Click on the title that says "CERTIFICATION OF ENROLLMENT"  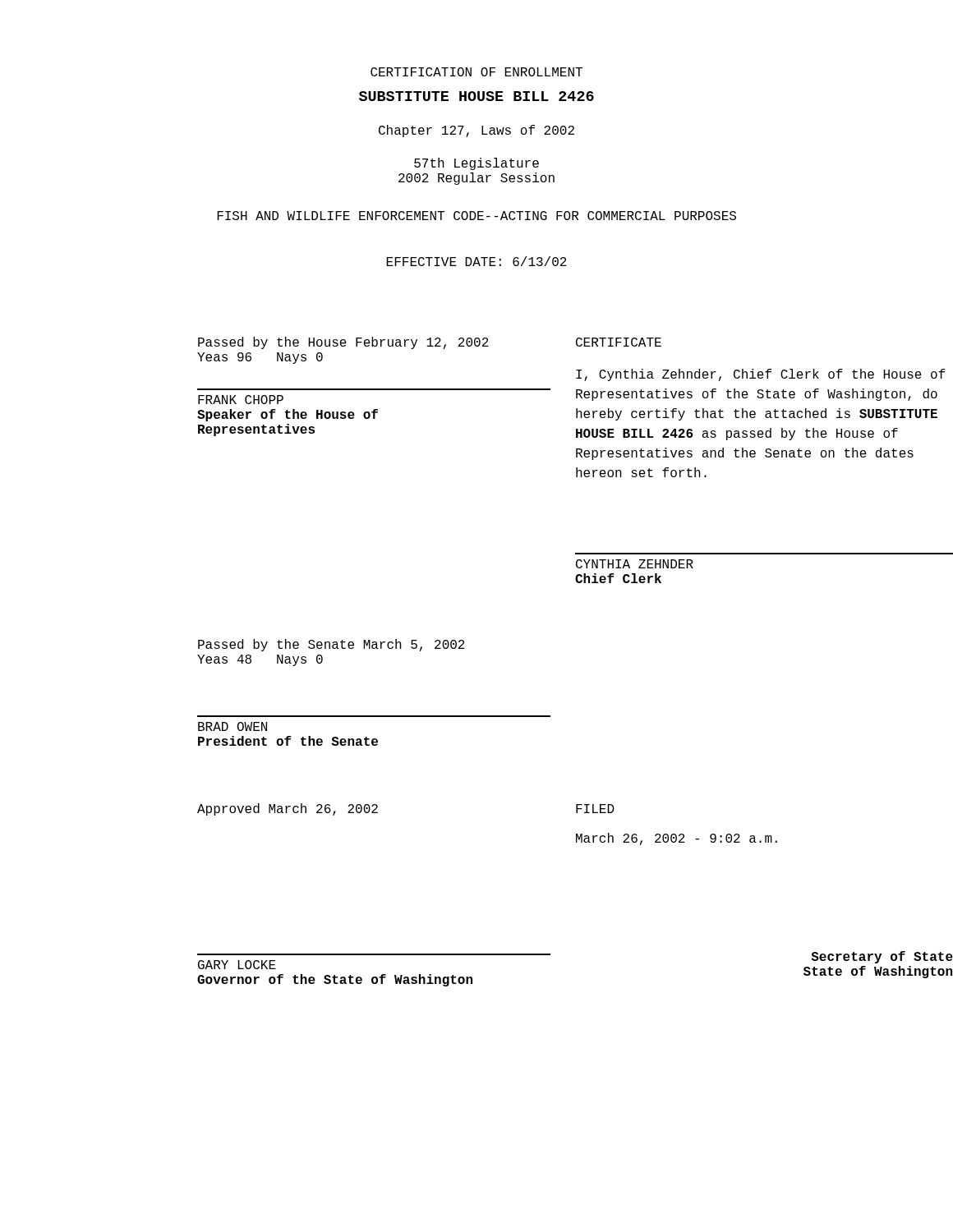tap(476, 73)
